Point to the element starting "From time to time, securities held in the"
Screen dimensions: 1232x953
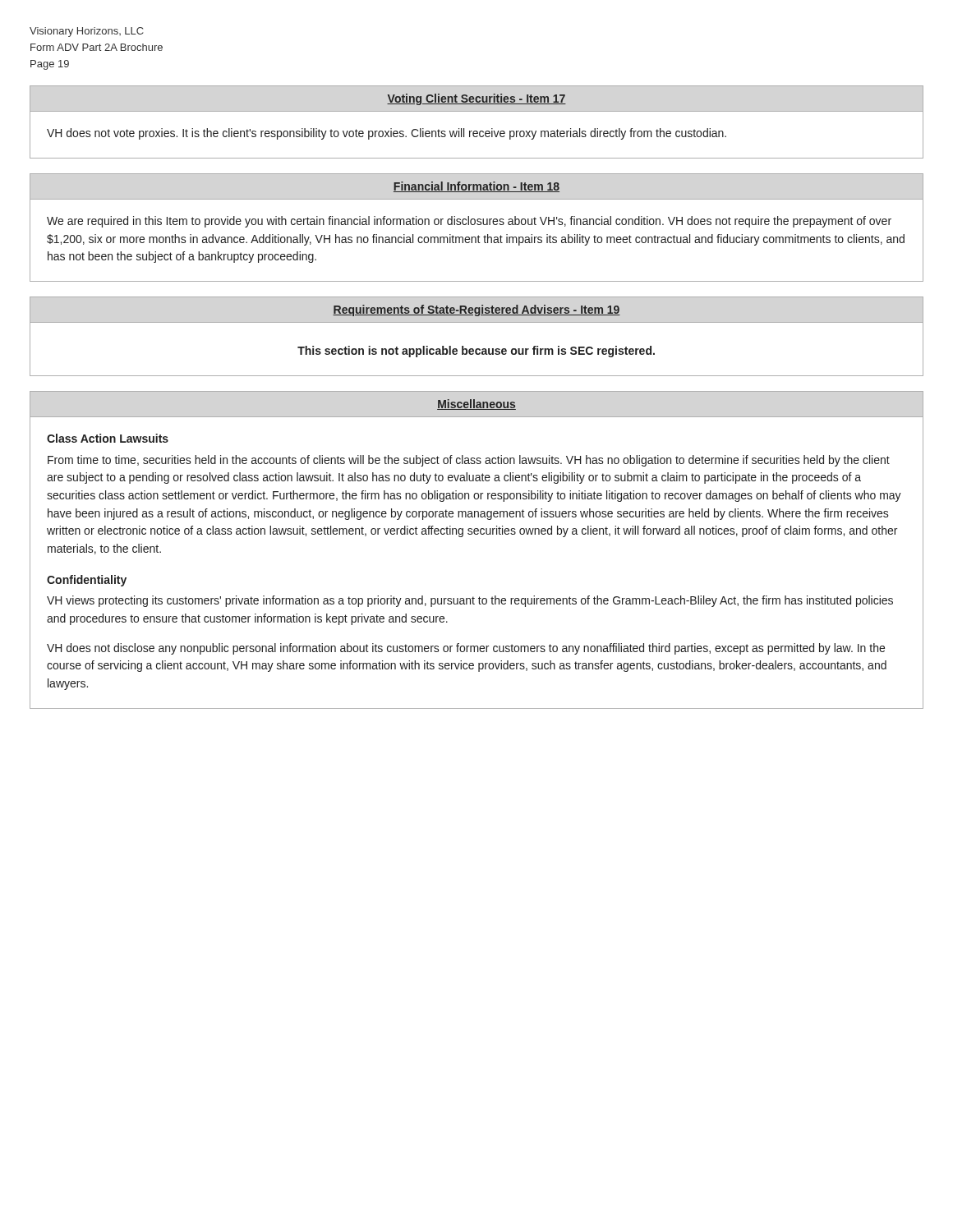[x=474, y=504]
